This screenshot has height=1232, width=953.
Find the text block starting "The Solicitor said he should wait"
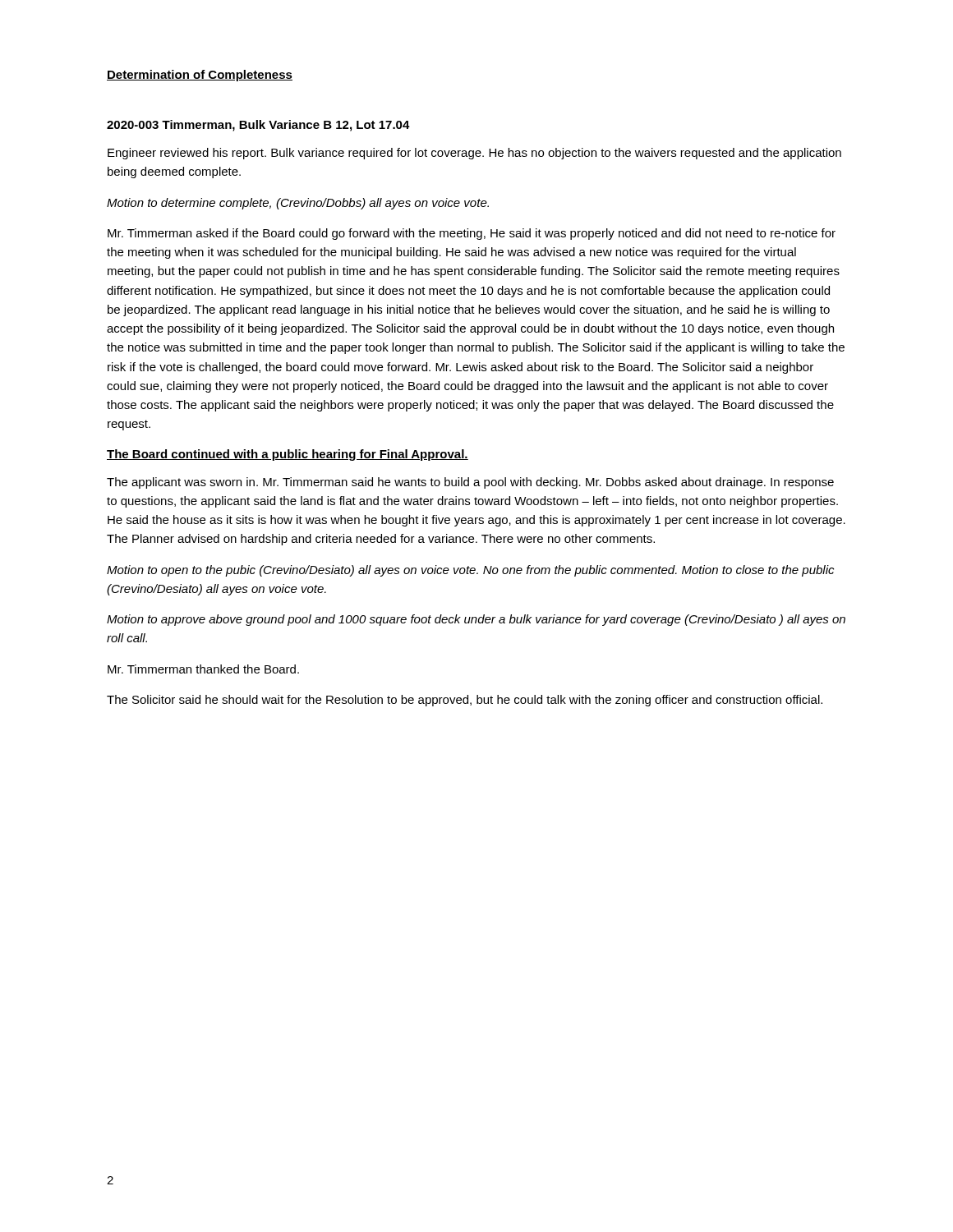pyautogui.click(x=465, y=699)
